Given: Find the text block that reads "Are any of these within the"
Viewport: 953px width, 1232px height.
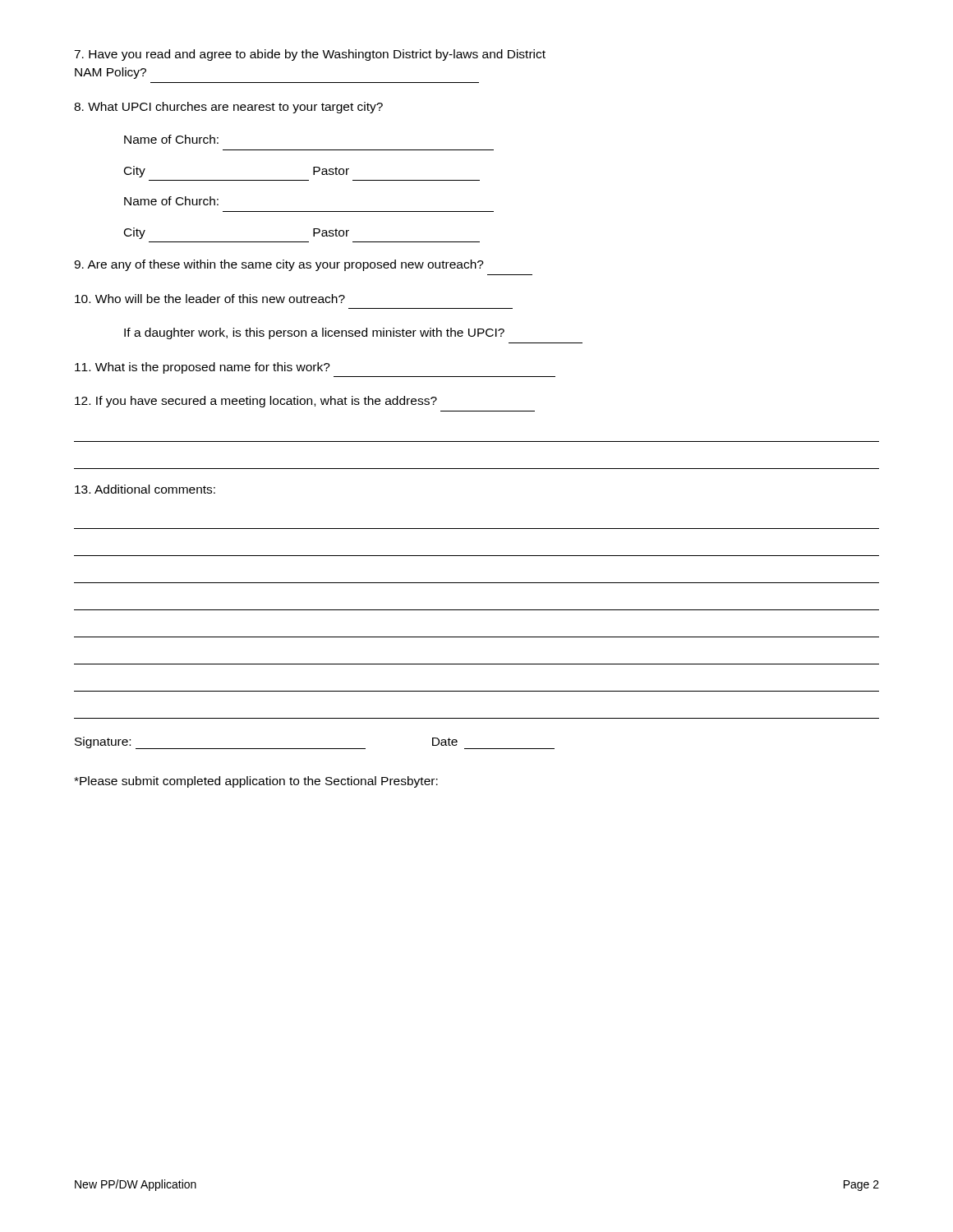Looking at the screenshot, I should [303, 265].
